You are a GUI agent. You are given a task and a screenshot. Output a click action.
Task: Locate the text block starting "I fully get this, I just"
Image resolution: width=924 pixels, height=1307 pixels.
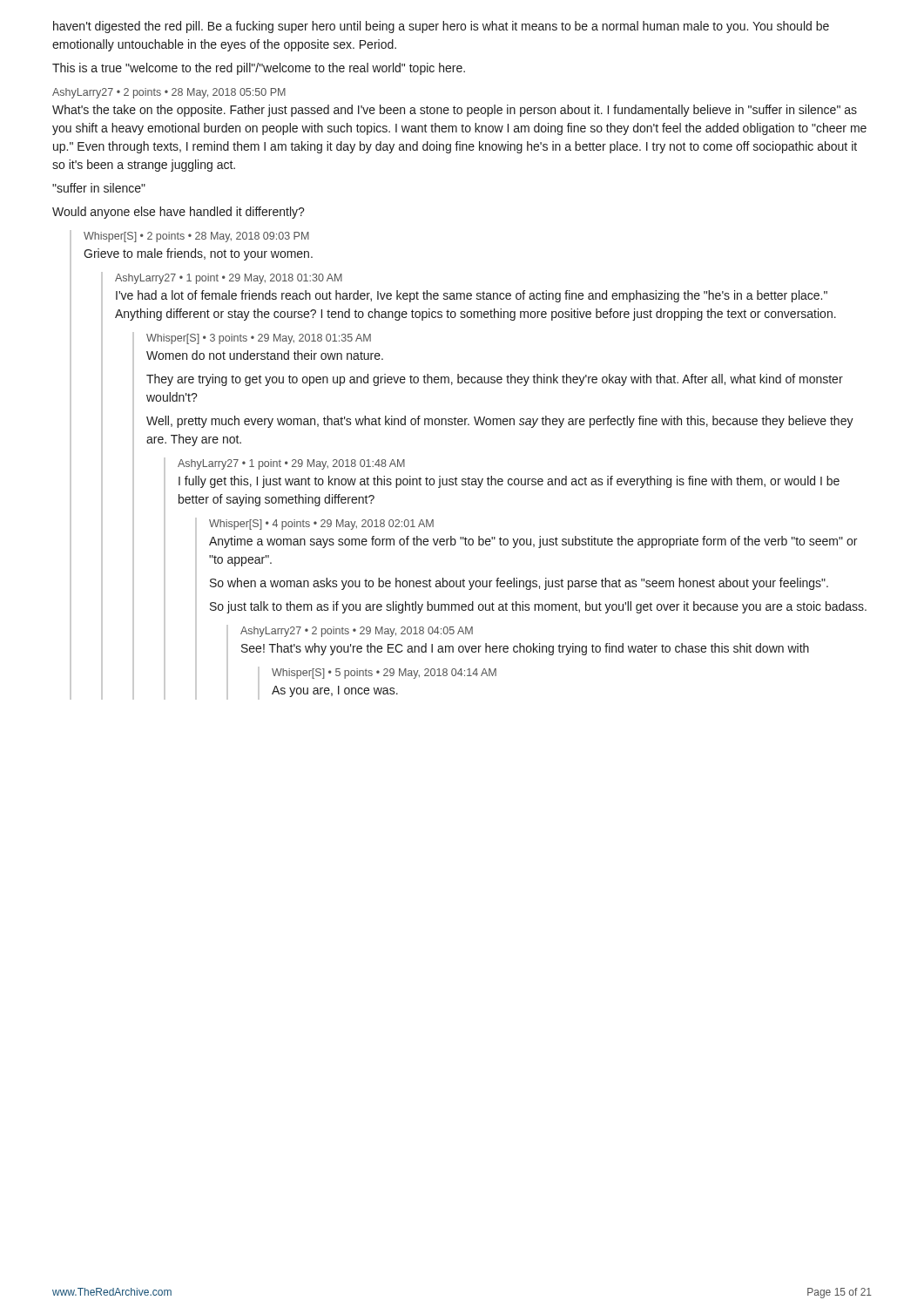tap(509, 490)
